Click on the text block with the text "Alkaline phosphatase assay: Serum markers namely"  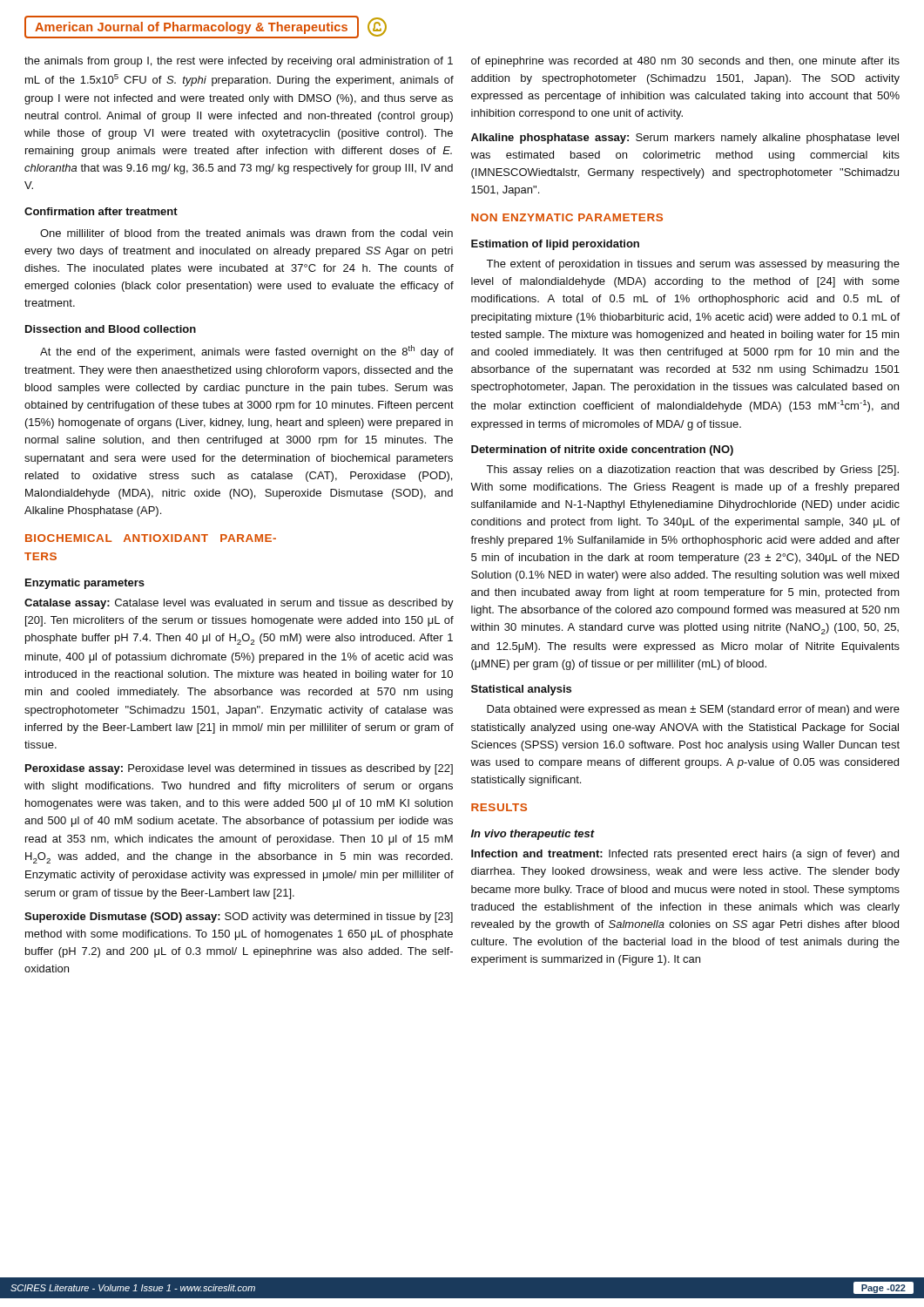(x=685, y=163)
